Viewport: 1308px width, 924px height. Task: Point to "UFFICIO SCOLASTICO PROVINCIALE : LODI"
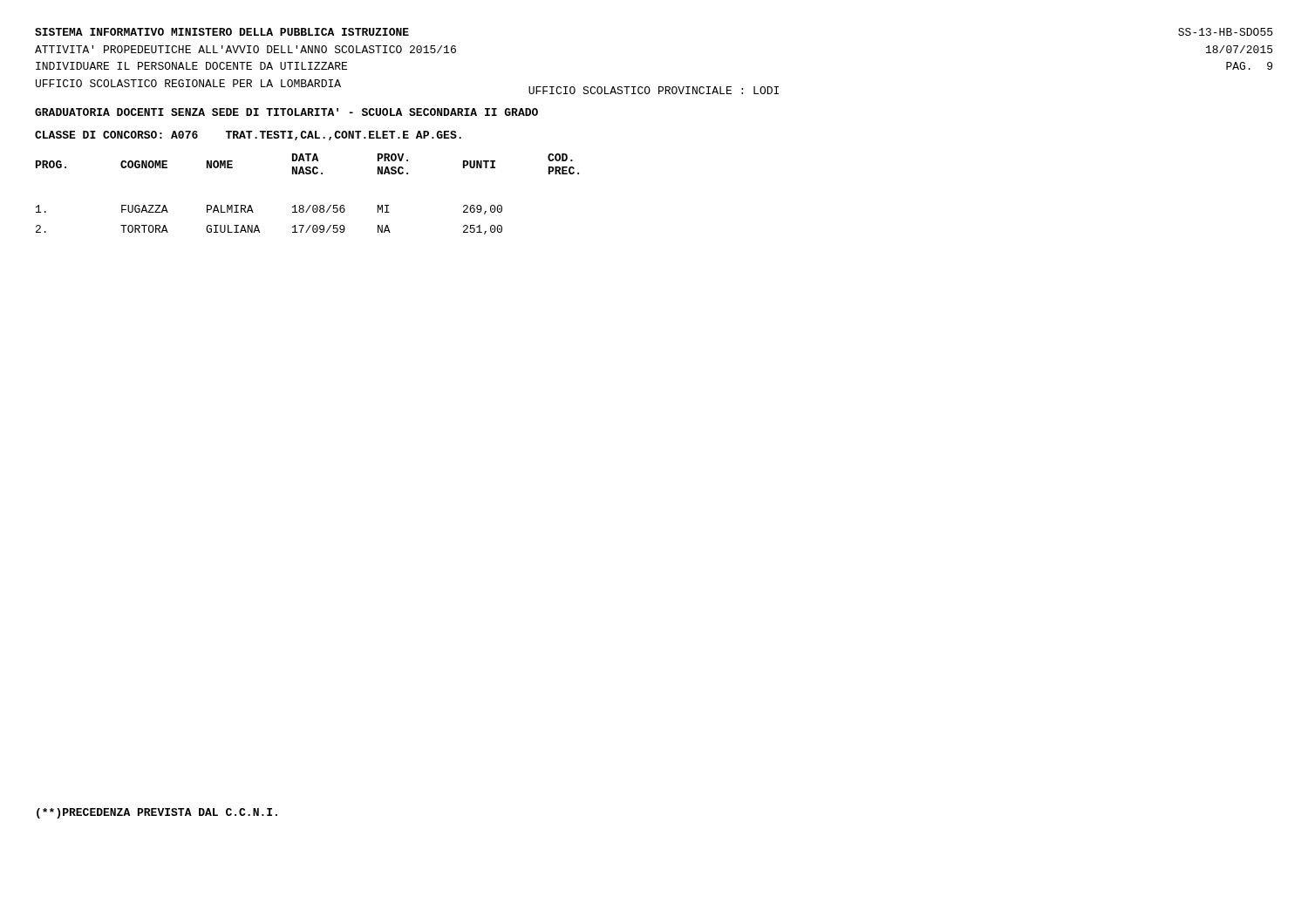coord(654,91)
